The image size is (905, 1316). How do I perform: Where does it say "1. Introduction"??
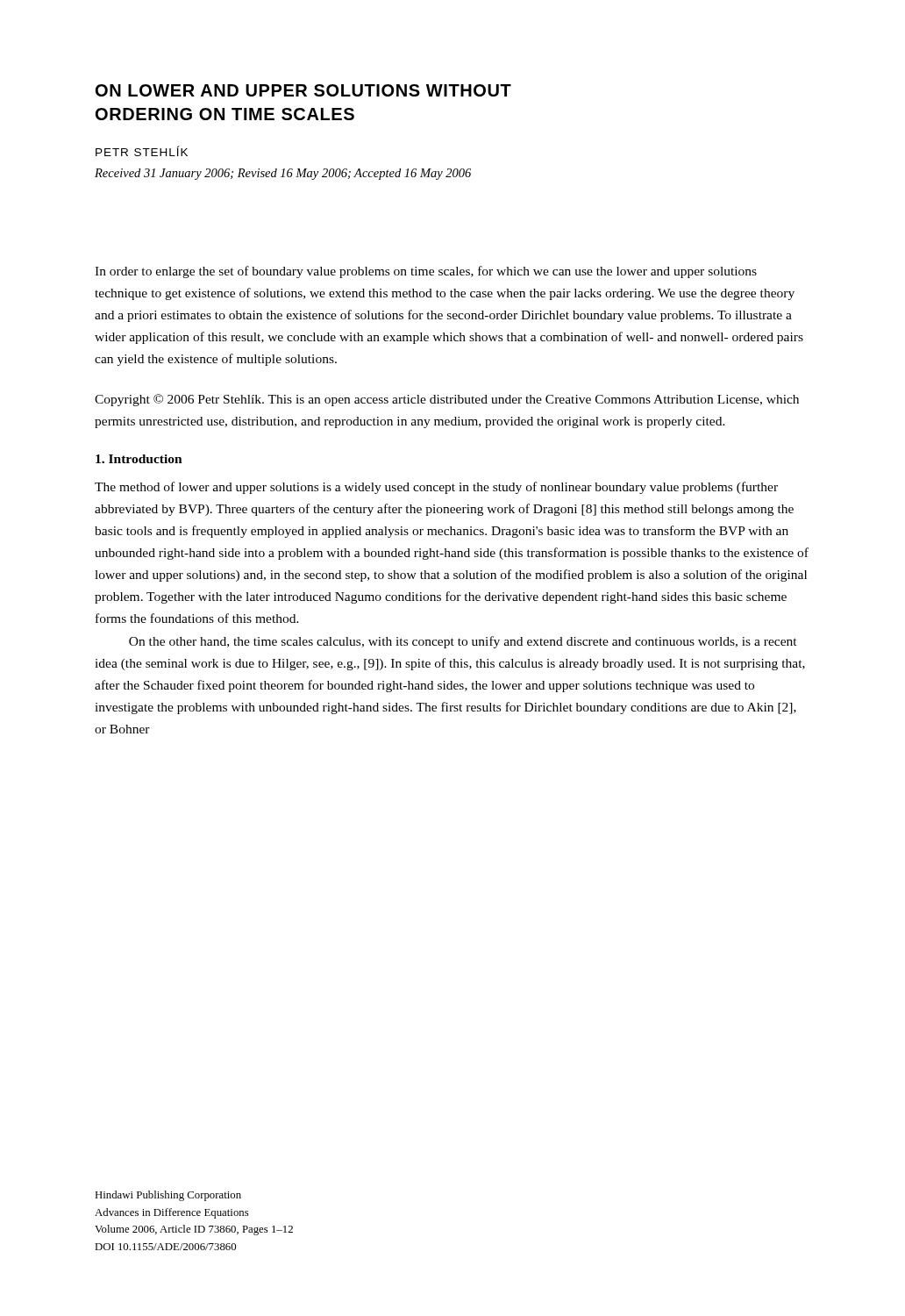[138, 458]
